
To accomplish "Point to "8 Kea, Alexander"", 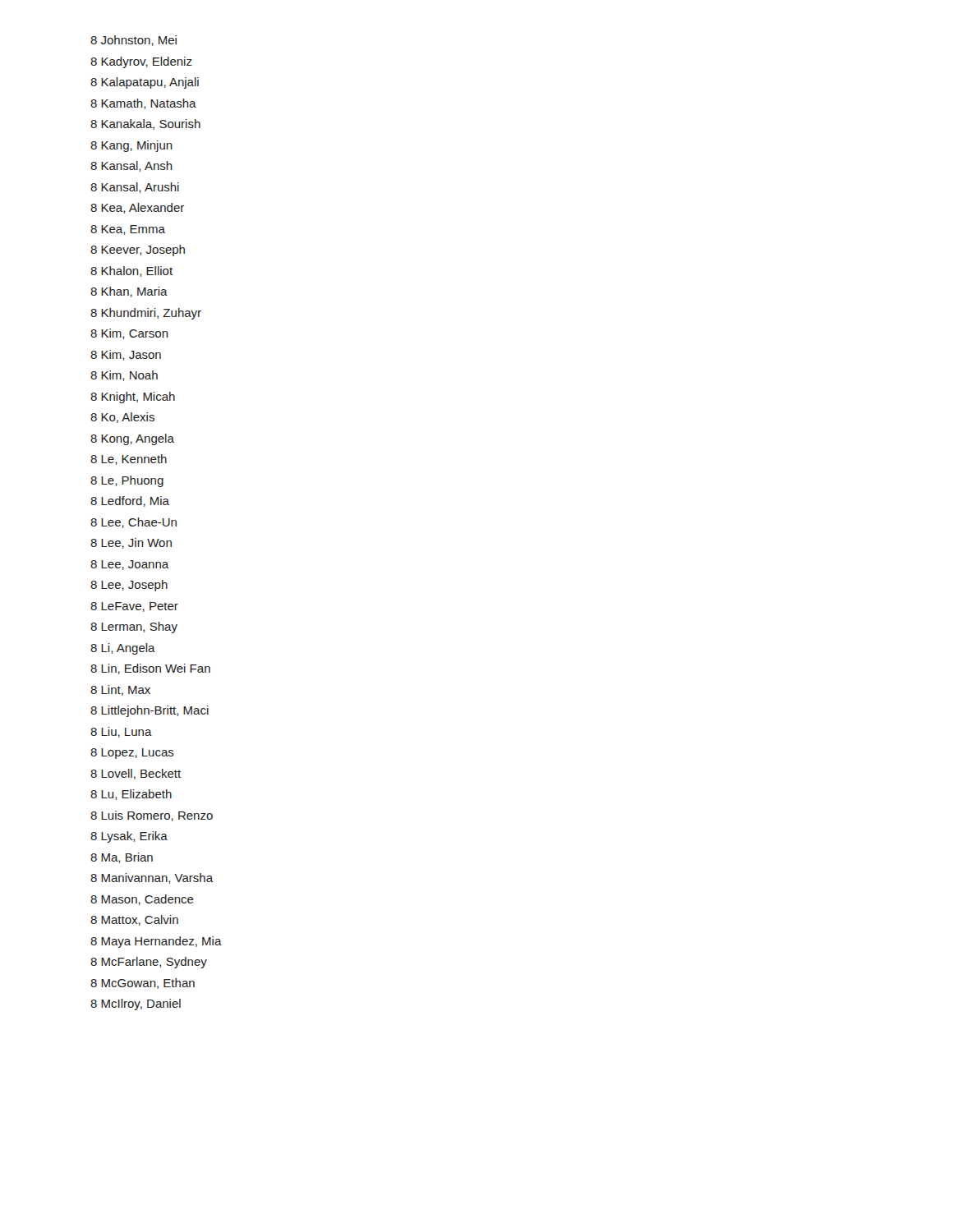I will point(137,207).
